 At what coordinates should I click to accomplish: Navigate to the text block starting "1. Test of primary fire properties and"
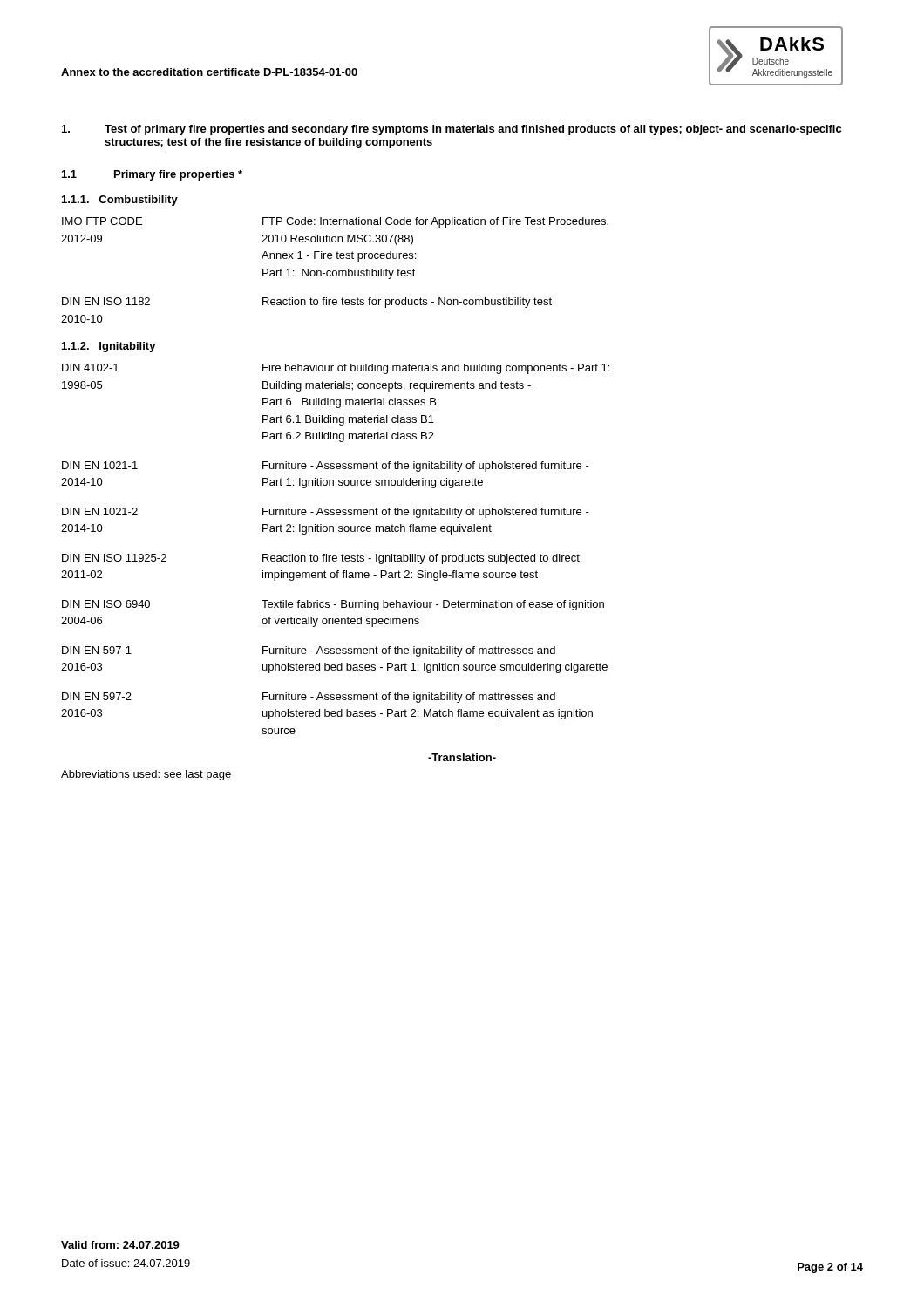coord(462,135)
